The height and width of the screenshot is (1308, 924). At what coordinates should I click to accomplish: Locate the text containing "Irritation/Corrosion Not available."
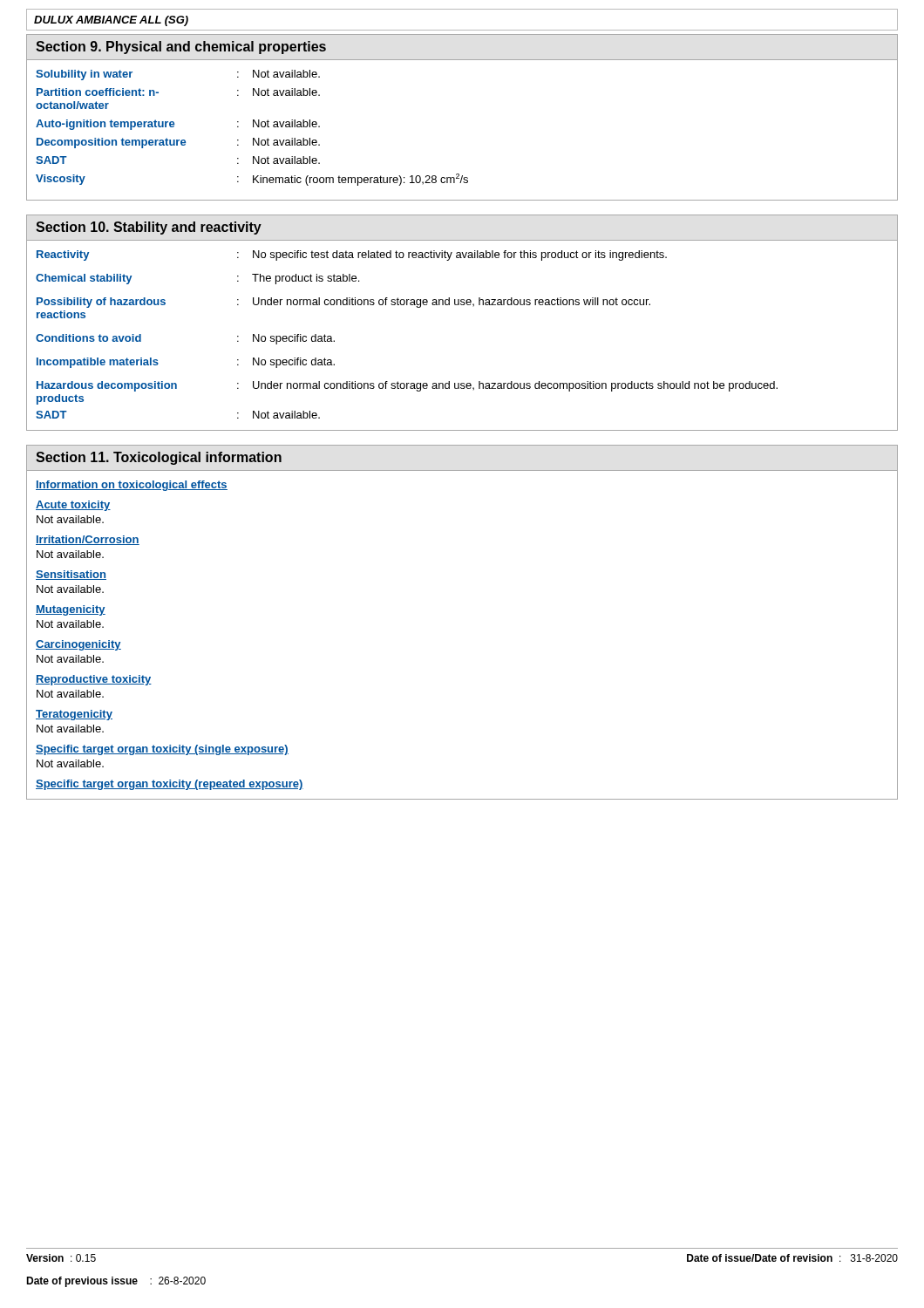[x=88, y=540]
